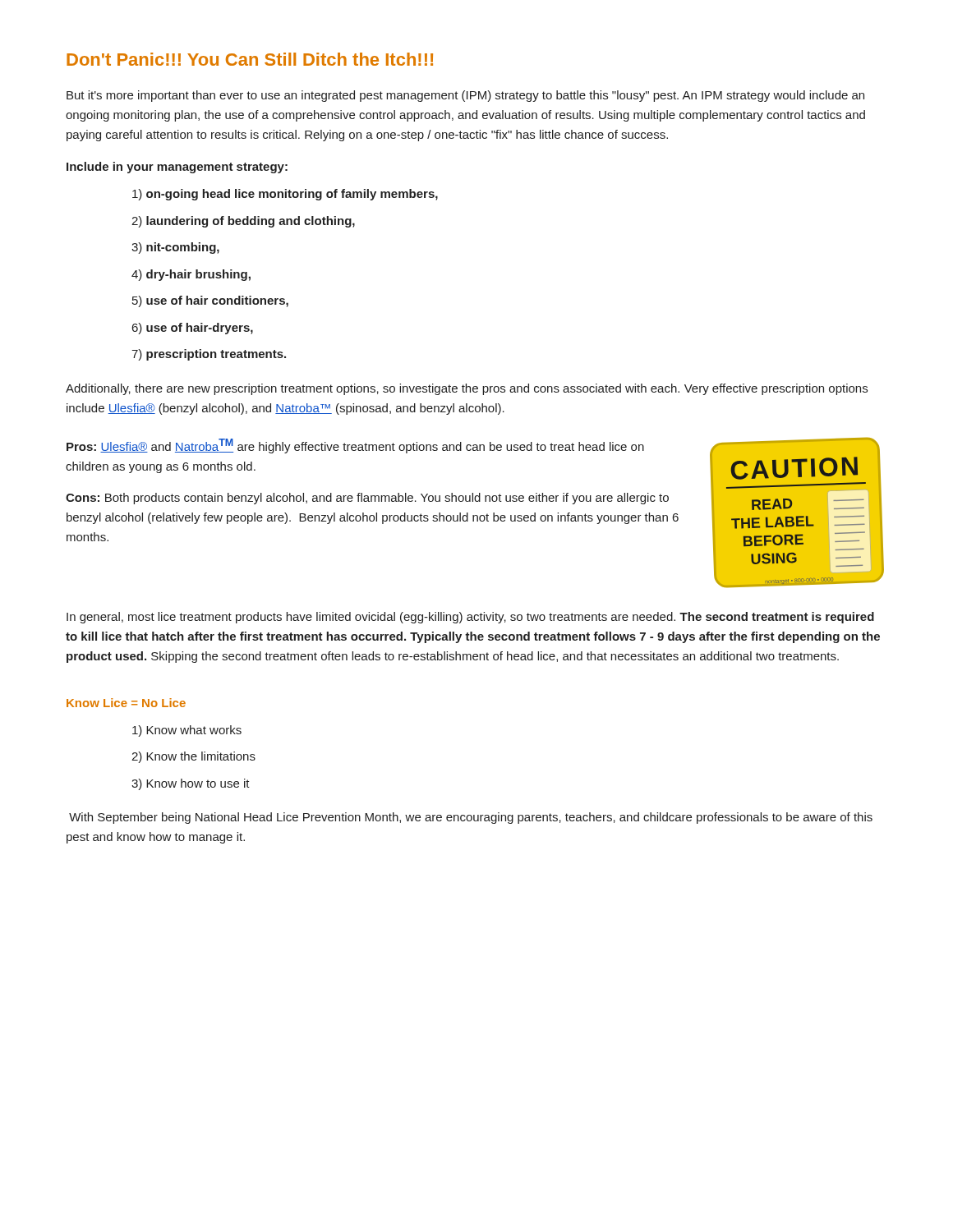Find the photo
The image size is (953, 1232).
(797, 512)
